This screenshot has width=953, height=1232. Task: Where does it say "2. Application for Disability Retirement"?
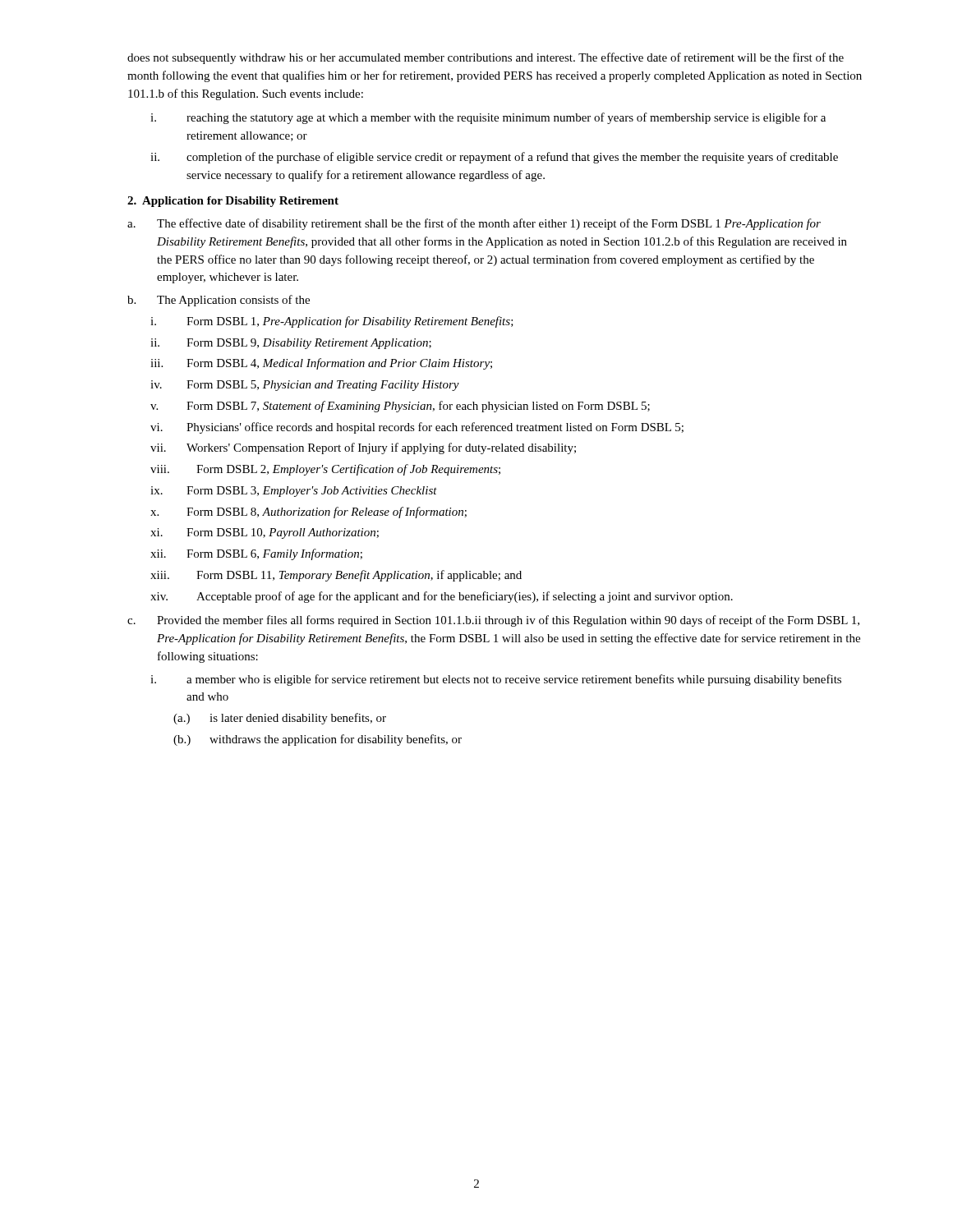[233, 201]
